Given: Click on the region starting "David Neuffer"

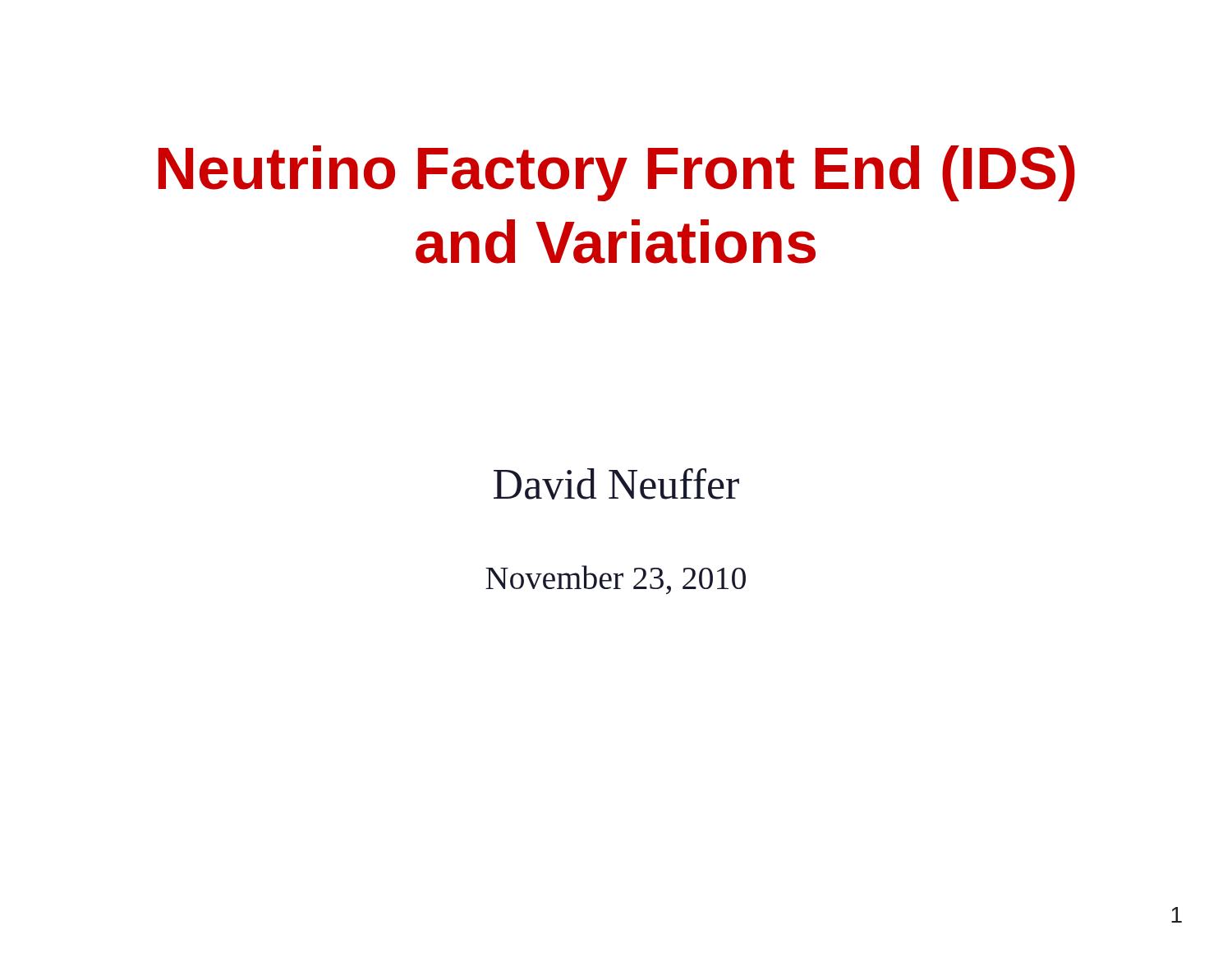Looking at the screenshot, I should coord(616,484).
